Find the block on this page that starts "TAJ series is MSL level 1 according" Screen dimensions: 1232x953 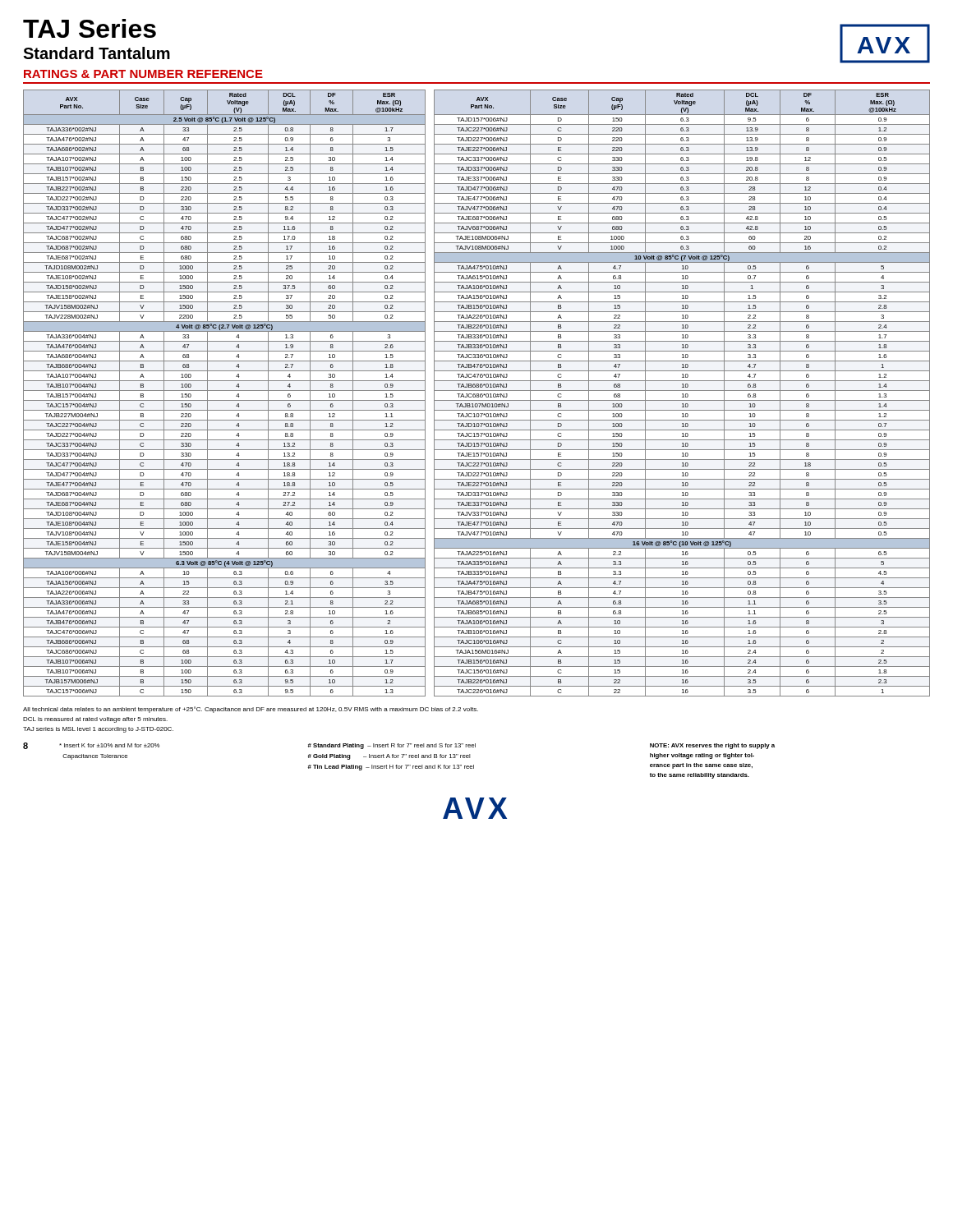(x=98, y=729)
